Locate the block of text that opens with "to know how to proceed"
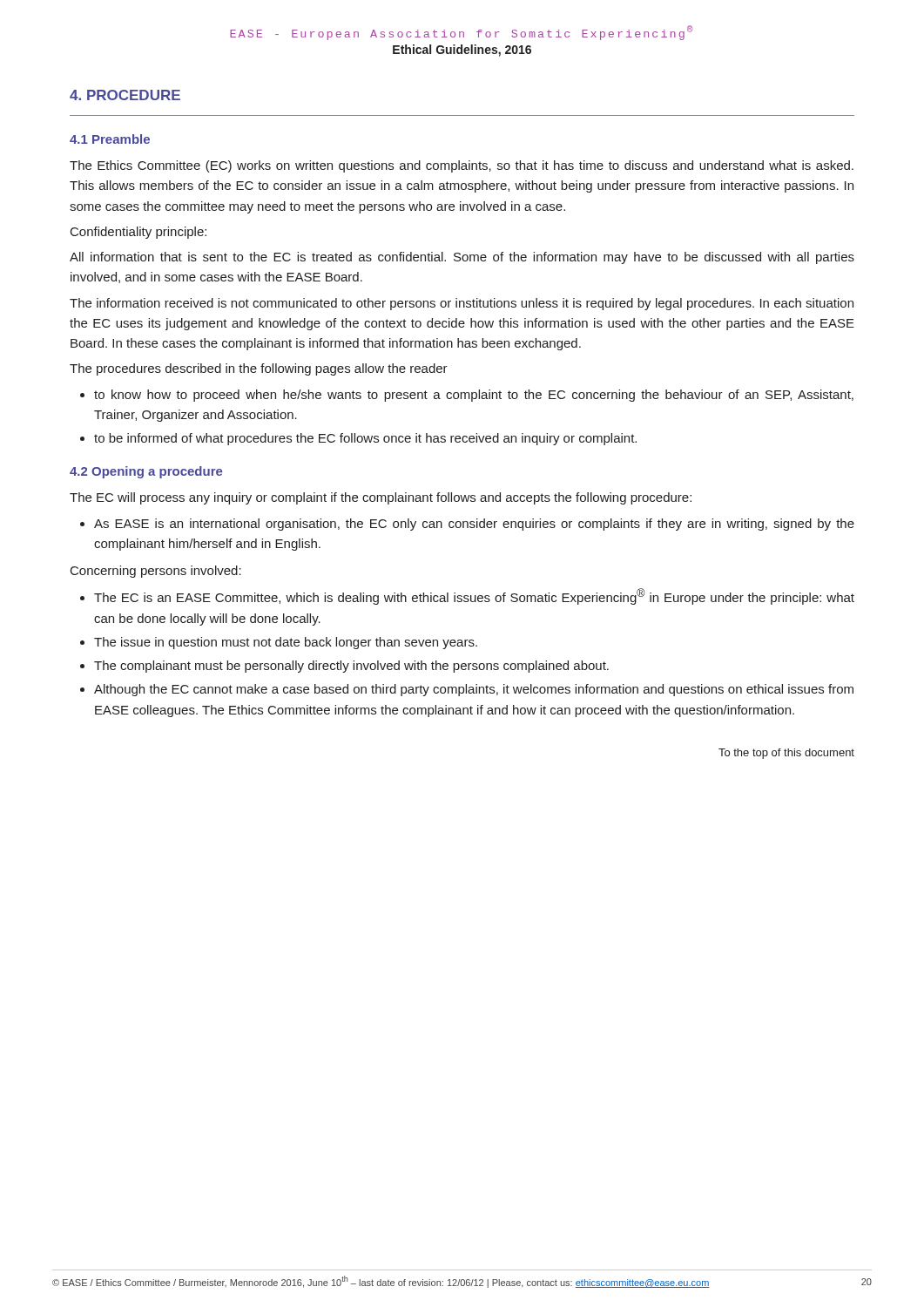 click(474, 404)
